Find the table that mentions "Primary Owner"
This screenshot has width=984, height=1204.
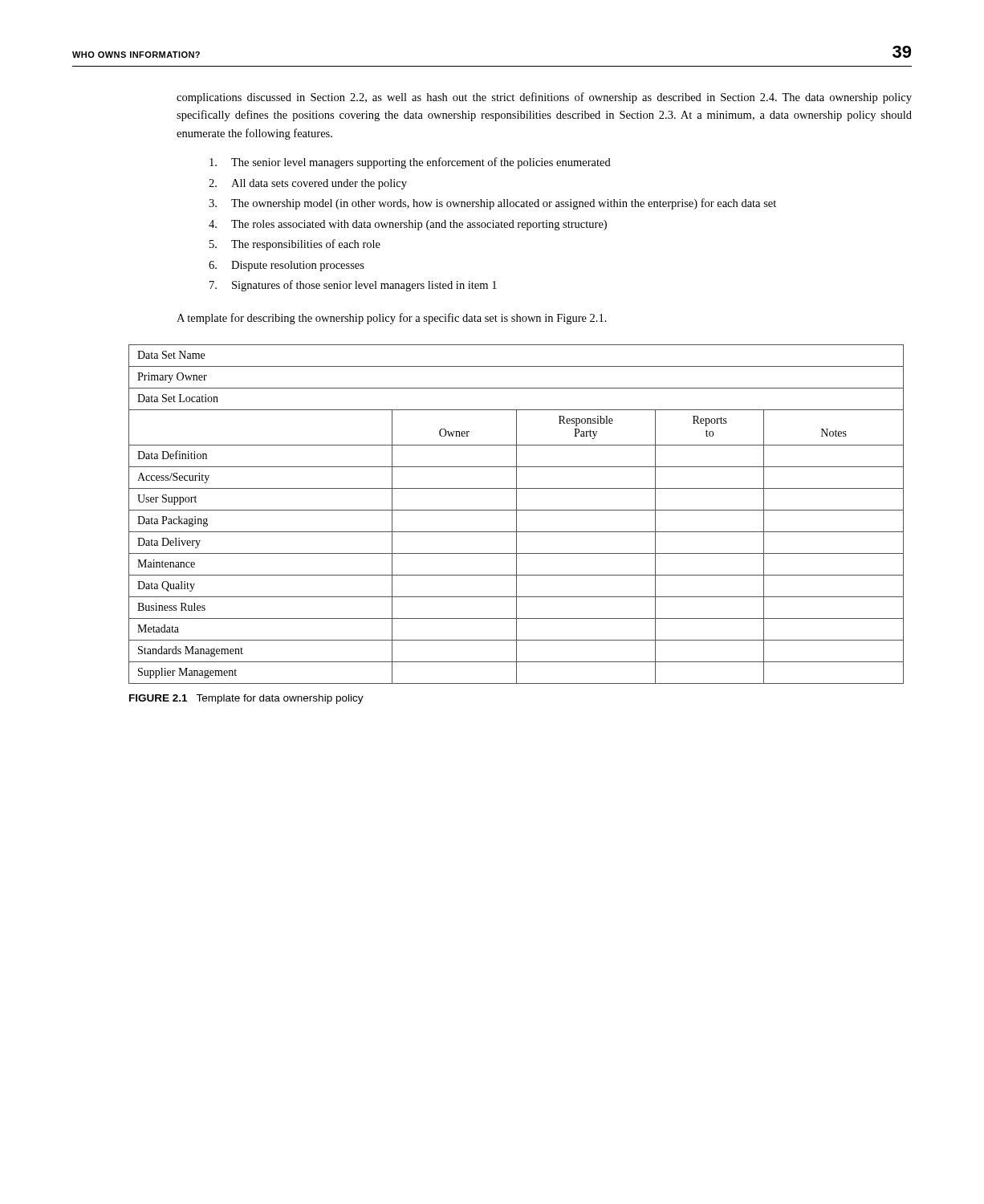(x=516, y=514)
